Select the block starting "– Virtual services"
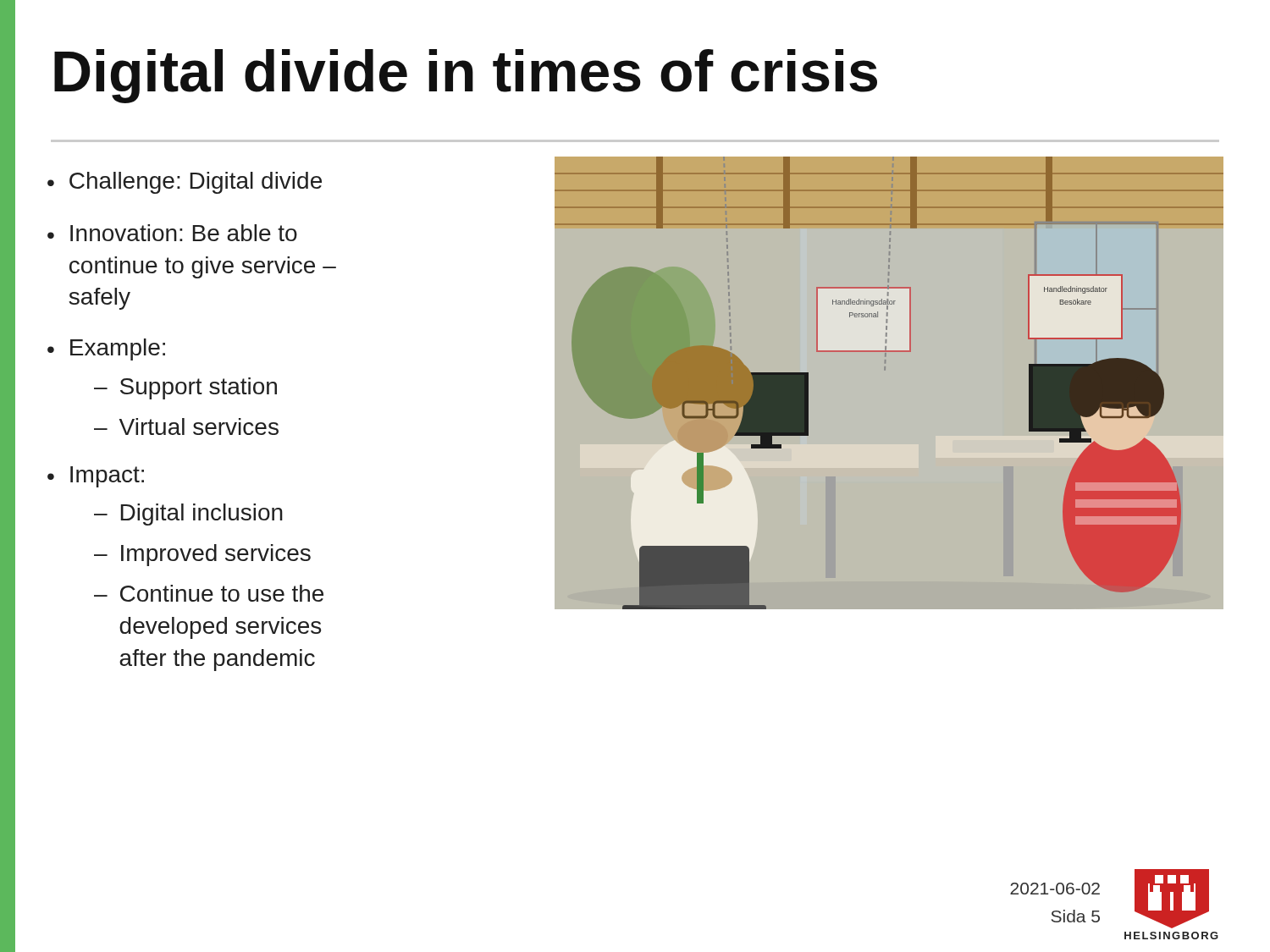 point(187,427)
